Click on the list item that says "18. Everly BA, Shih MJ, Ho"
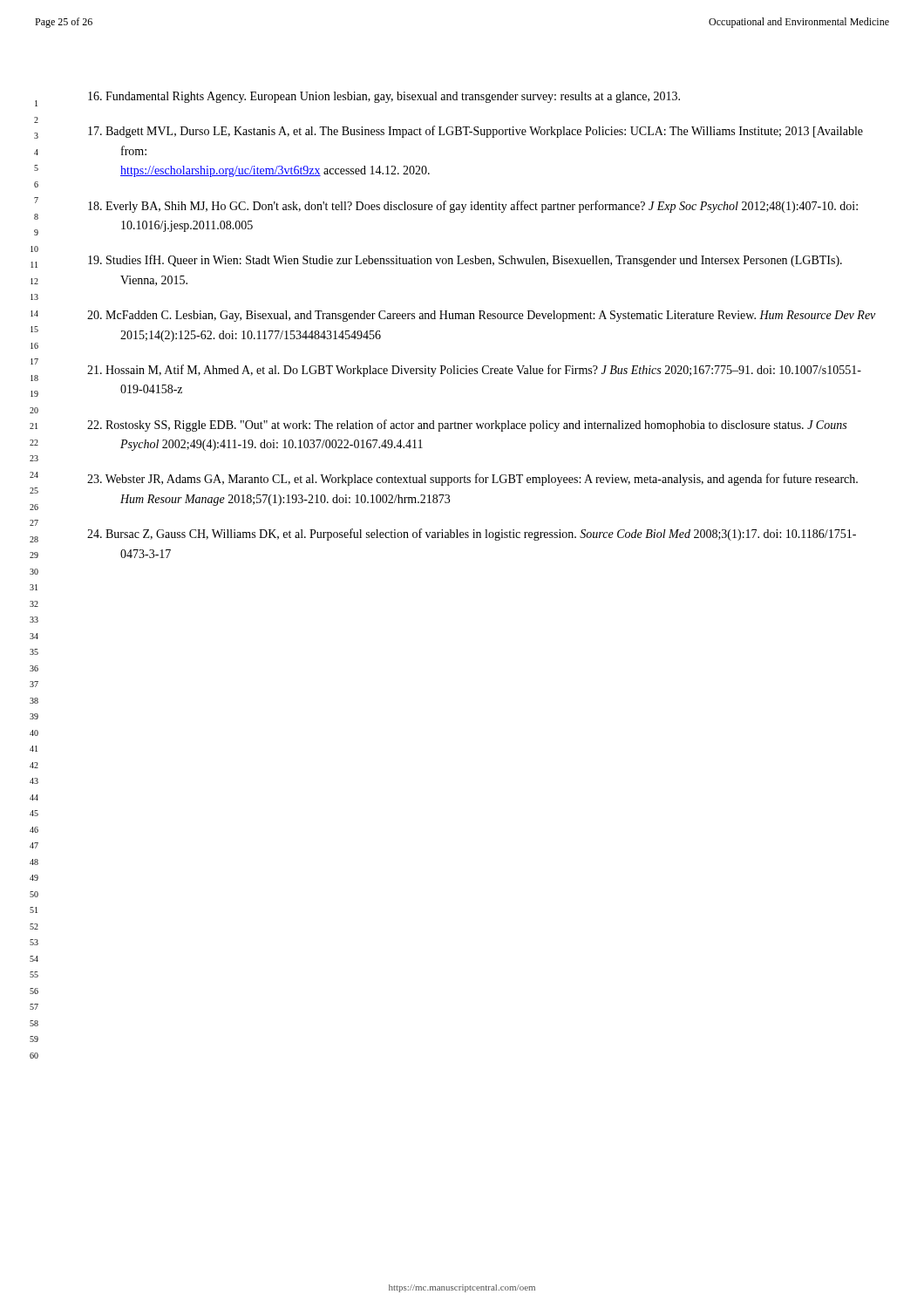The height and width of the screenshot is (1308, 924). [x=473, y=216]
